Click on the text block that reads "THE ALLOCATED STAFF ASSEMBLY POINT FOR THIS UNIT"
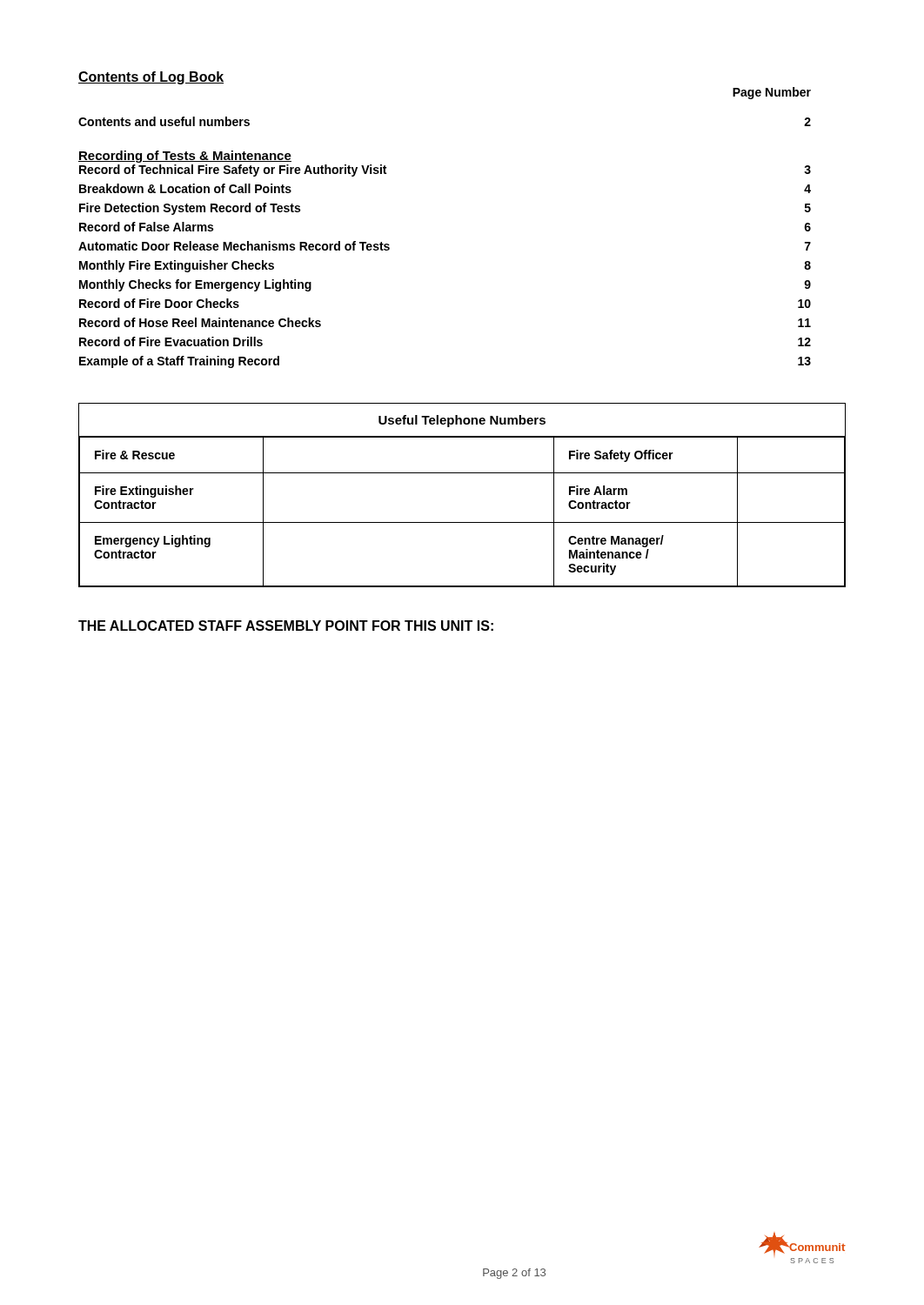 pos(286,626)
